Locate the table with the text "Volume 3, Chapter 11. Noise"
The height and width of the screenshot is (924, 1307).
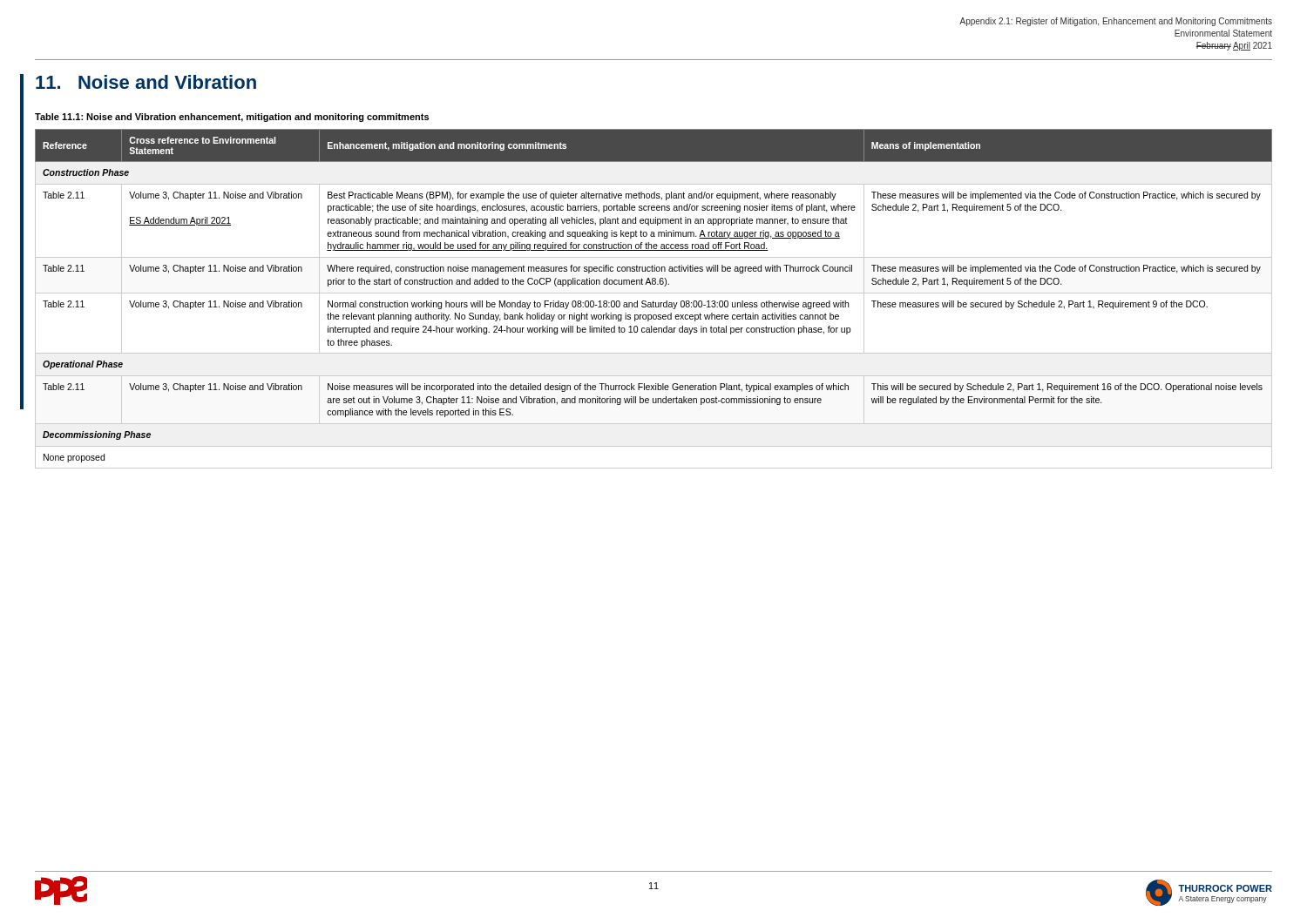[654, 299]
